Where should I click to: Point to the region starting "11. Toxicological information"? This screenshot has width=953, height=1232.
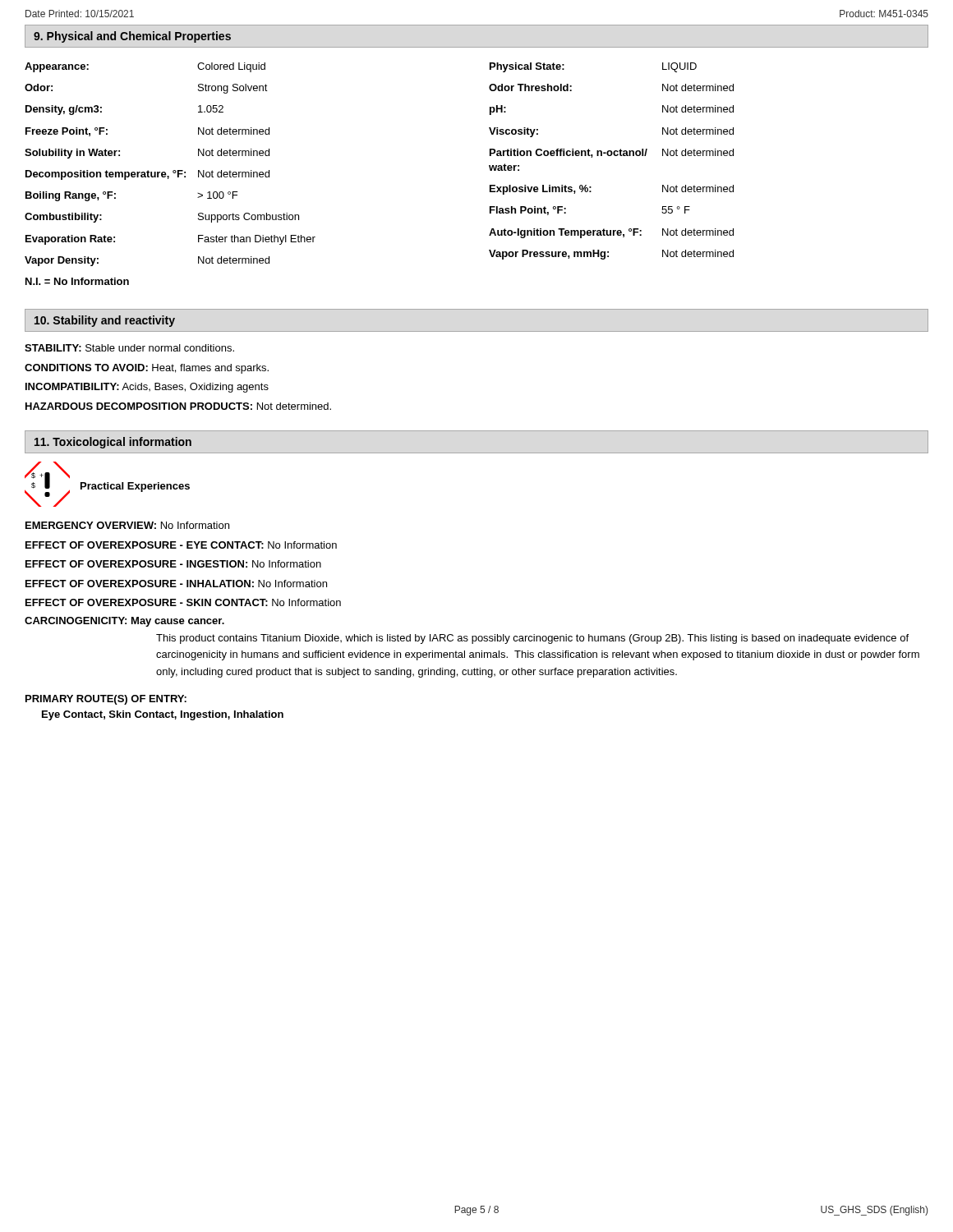coord(113,442)
